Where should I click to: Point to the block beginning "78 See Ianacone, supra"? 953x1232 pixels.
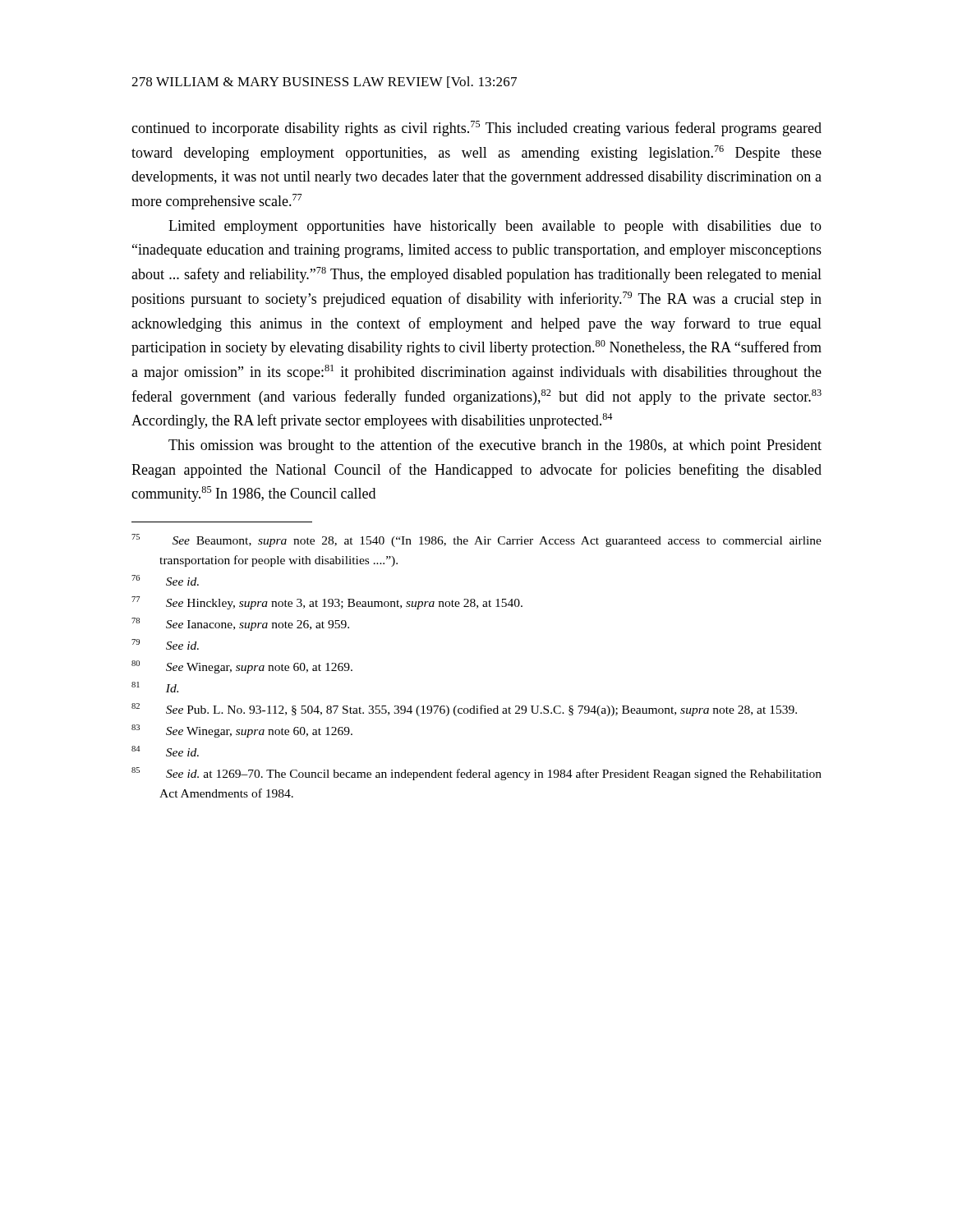click(241, 624)
